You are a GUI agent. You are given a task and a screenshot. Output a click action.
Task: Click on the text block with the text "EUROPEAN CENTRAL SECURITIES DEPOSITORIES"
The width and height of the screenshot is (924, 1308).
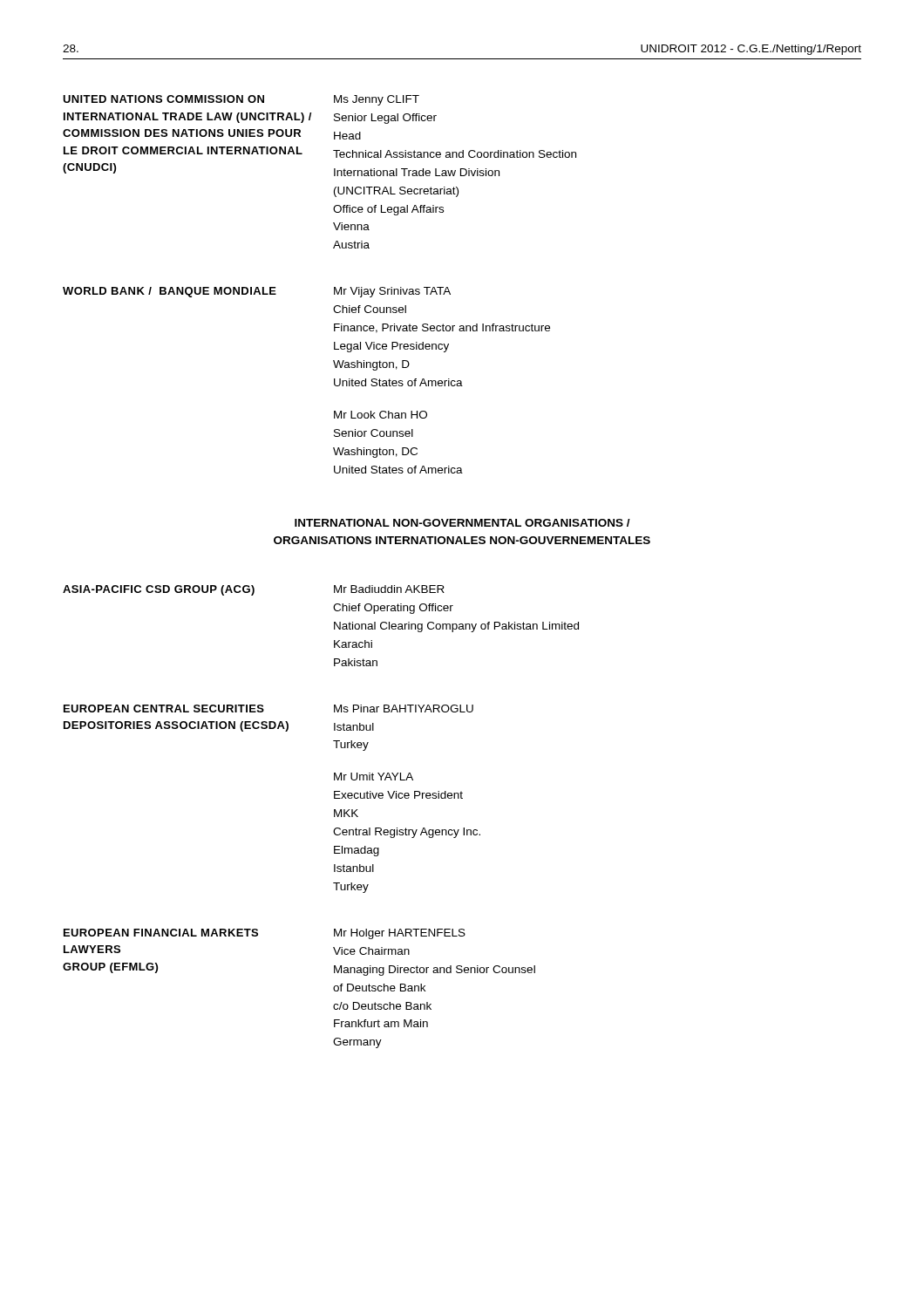(x=462, y=798)
